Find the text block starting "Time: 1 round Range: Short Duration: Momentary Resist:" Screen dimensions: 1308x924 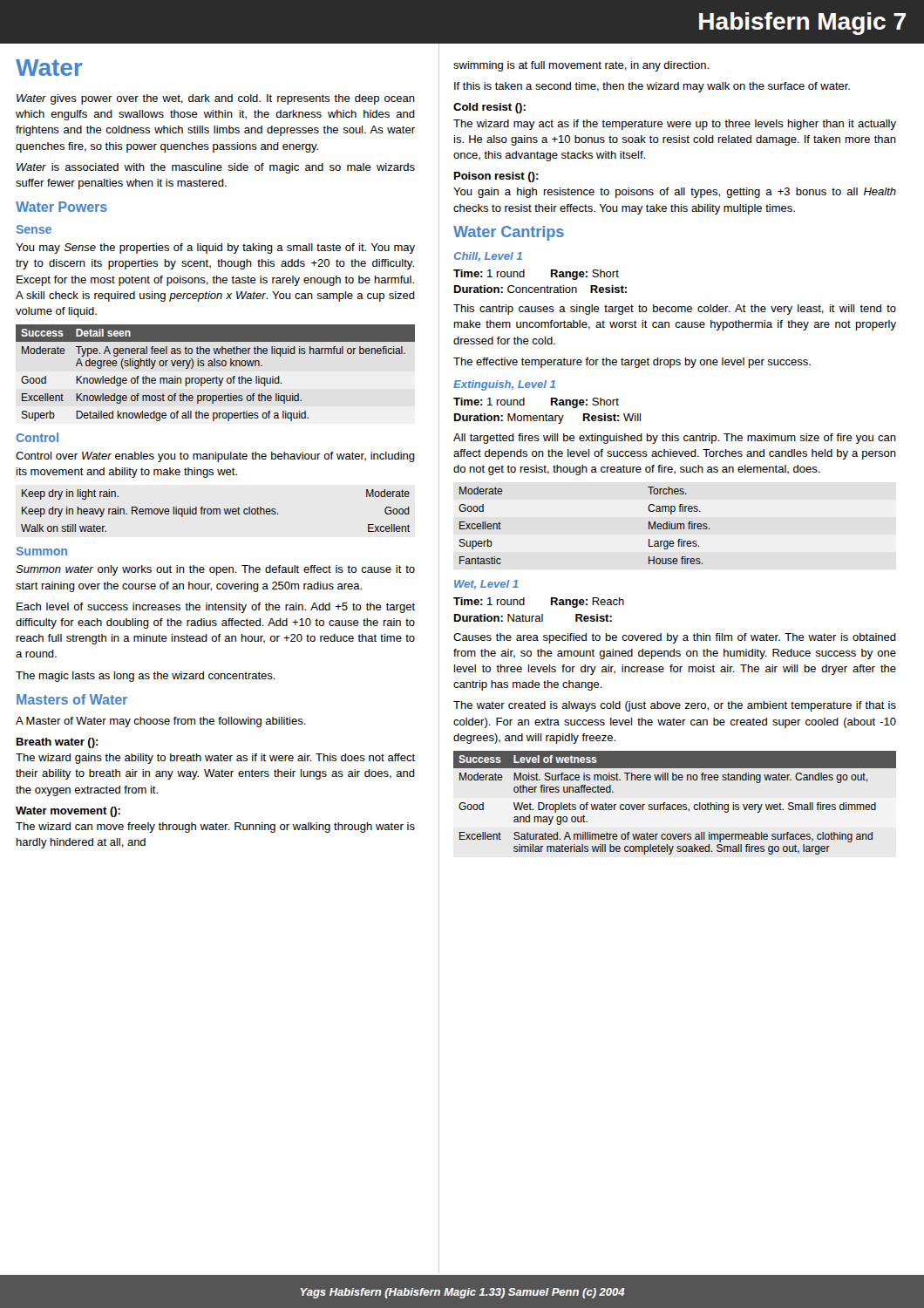coord(547,411)
